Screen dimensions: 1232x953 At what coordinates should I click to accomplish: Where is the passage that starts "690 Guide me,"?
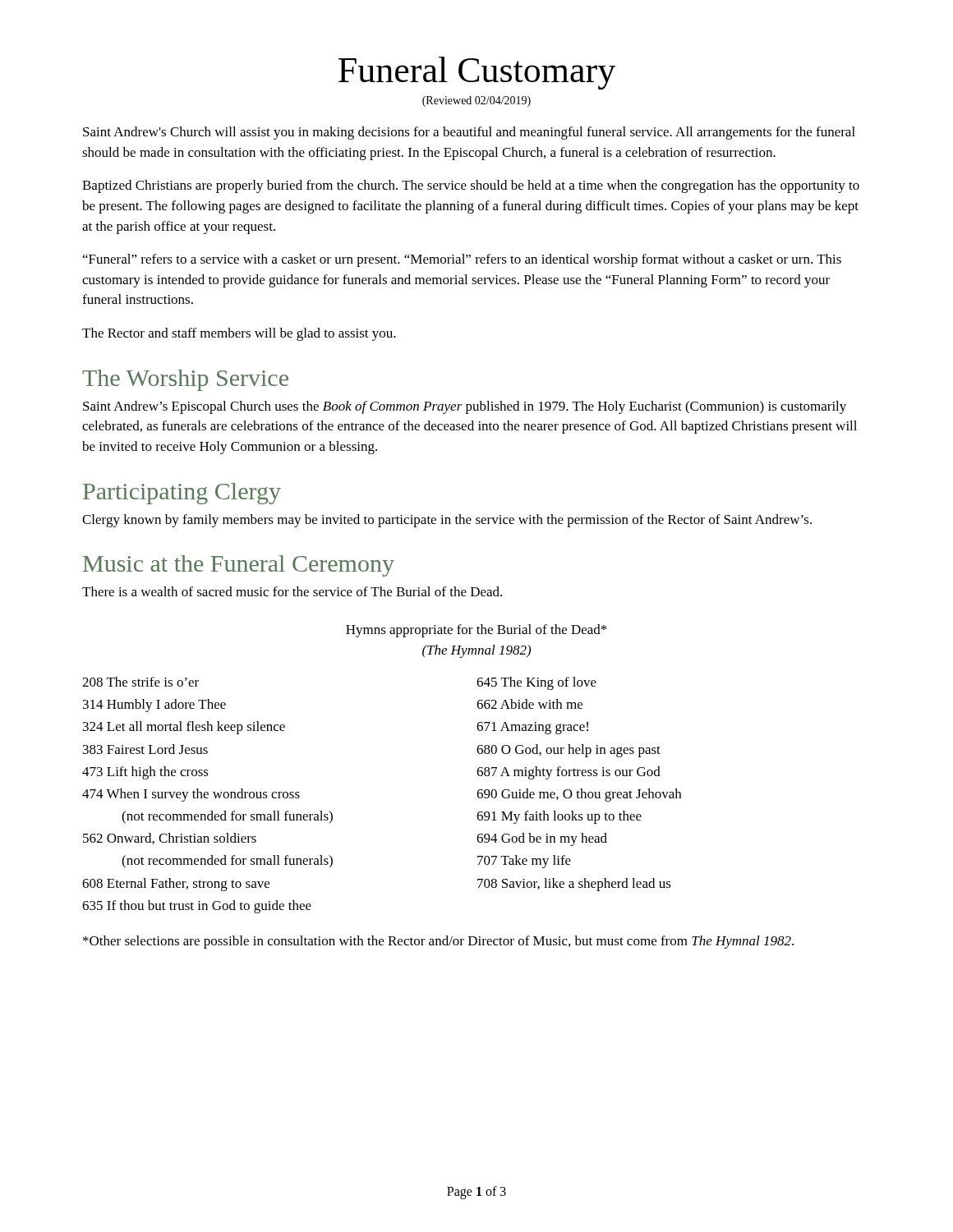(x=579, y=794)
